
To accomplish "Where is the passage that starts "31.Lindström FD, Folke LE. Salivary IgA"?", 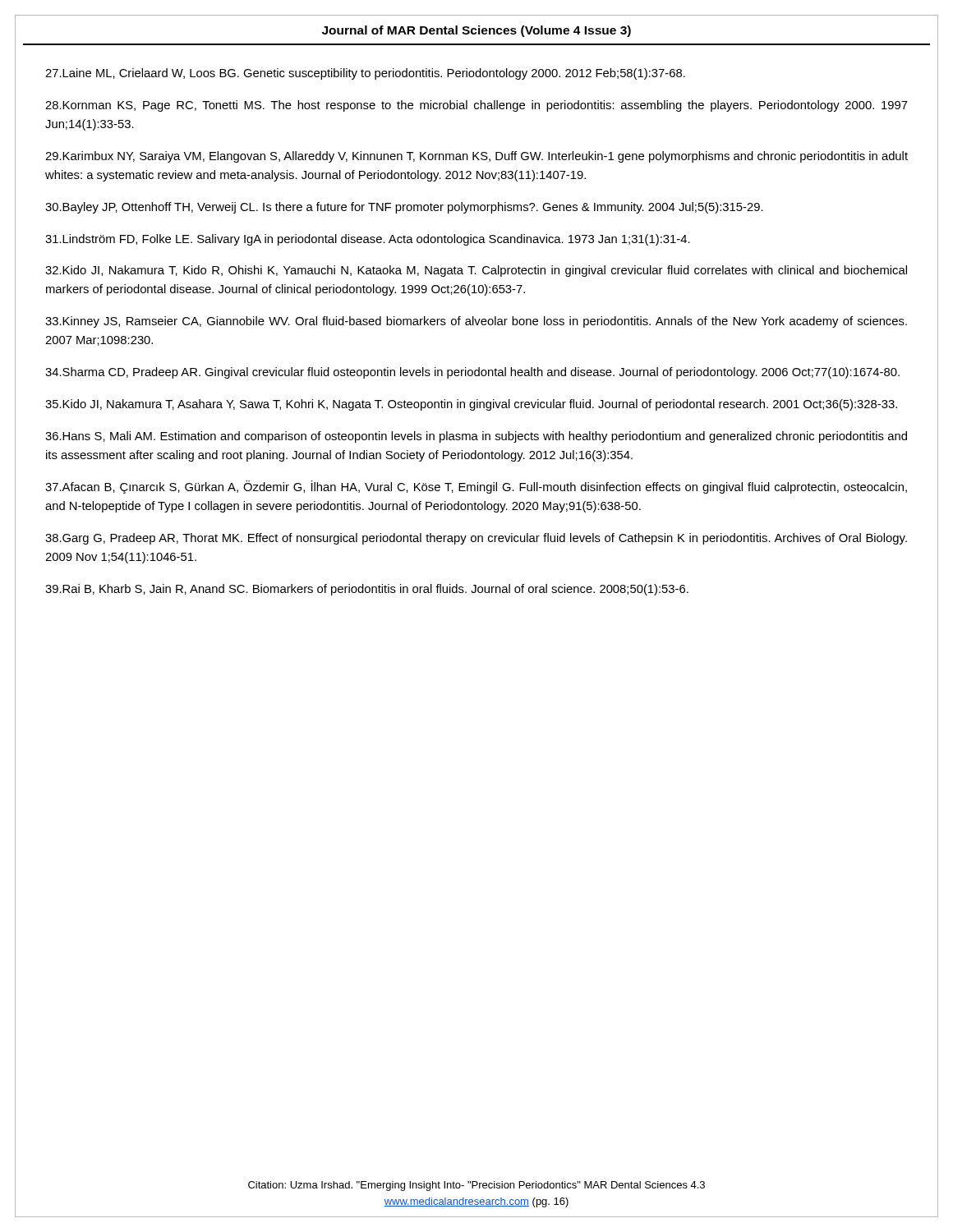I will tap(368, 239).
